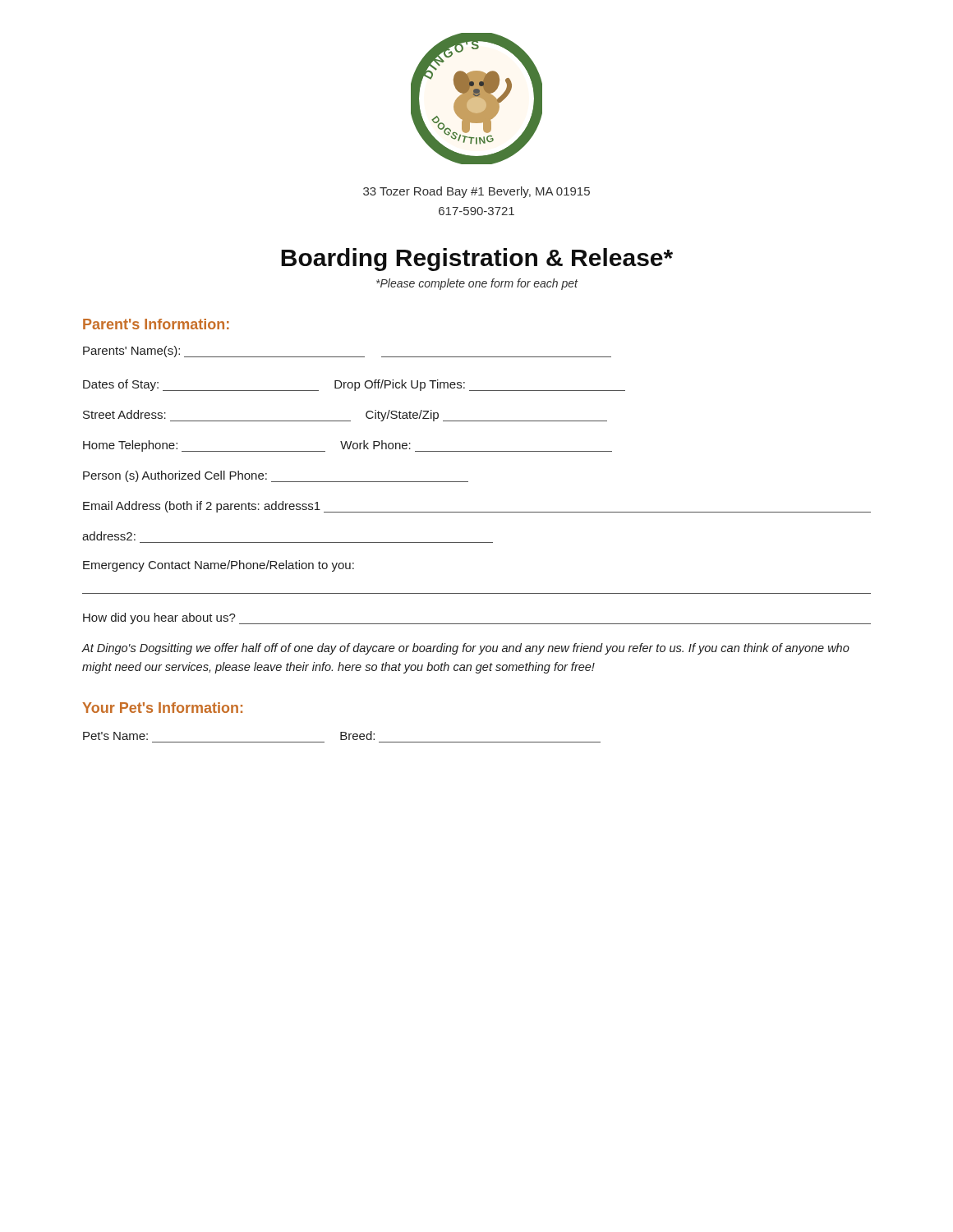
Task: Locate the list item that says "Street Address: City/State/Zip"
Action: (x=344, y=414)
